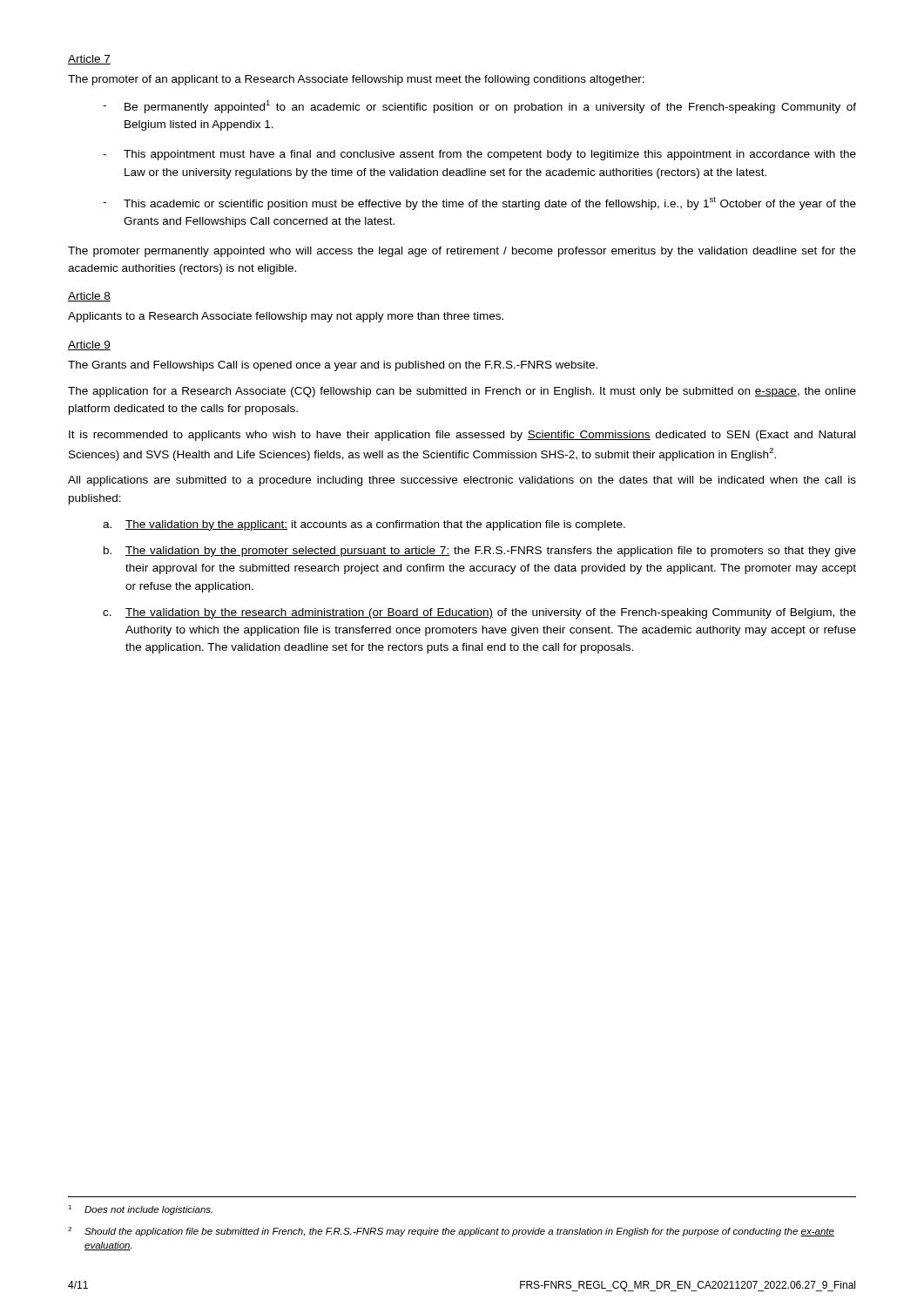Click on the text block starting "1 Does not include logisticians."
Viewport: 924px width, 1307px height.
(140, 1210)
